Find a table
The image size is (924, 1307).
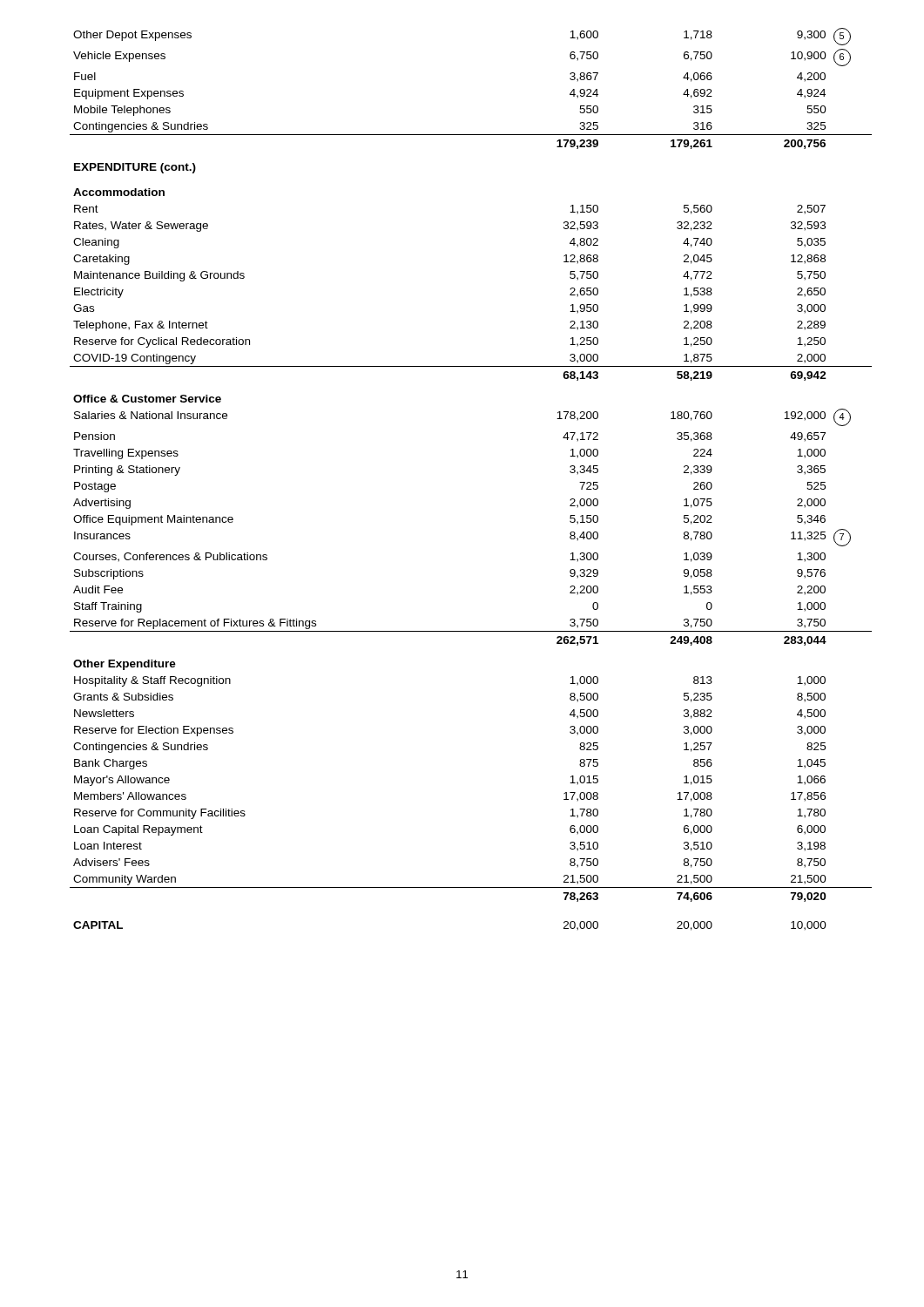click(471, 480)
